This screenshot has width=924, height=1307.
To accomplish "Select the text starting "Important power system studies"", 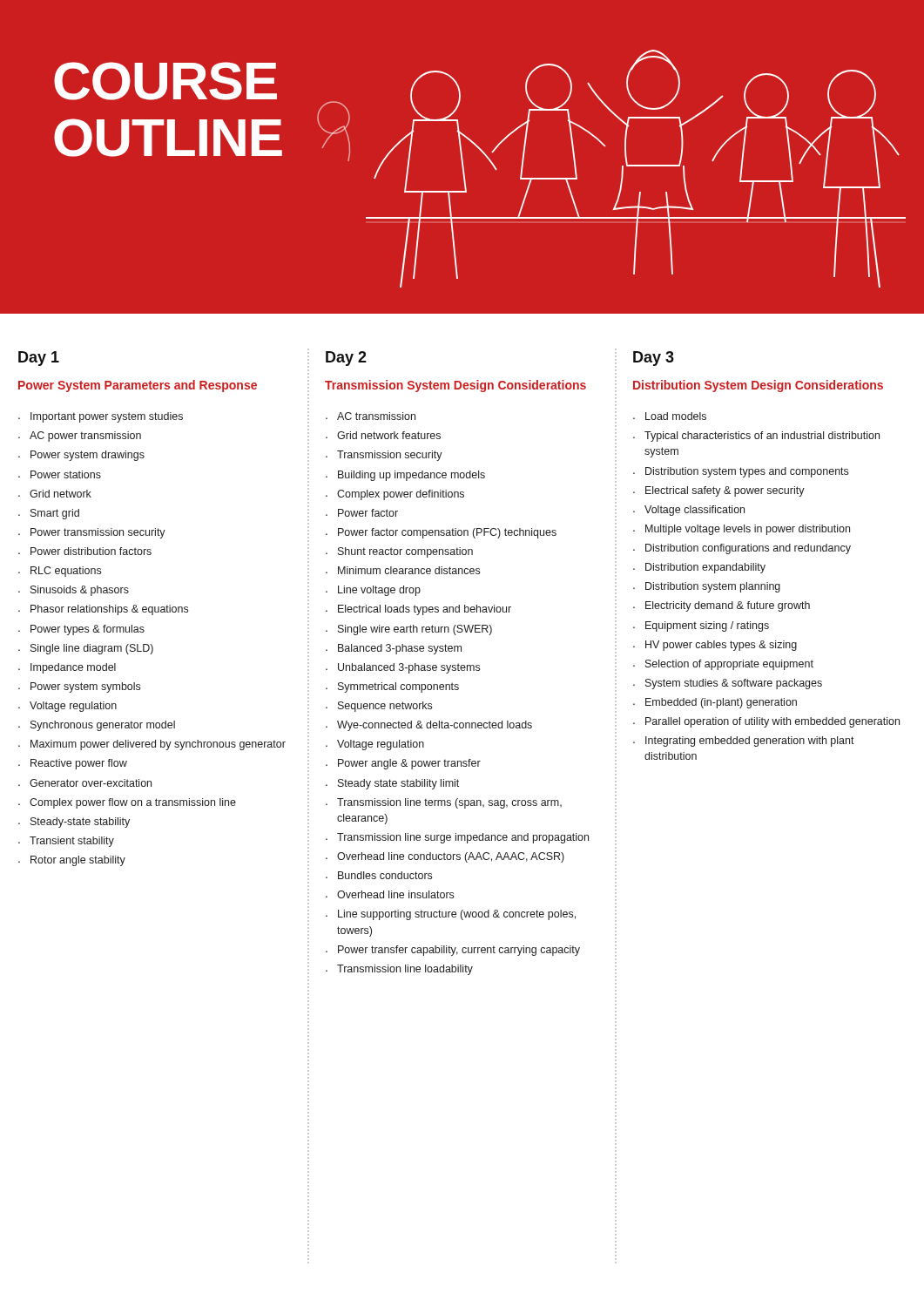I will [x=106, y=417].
